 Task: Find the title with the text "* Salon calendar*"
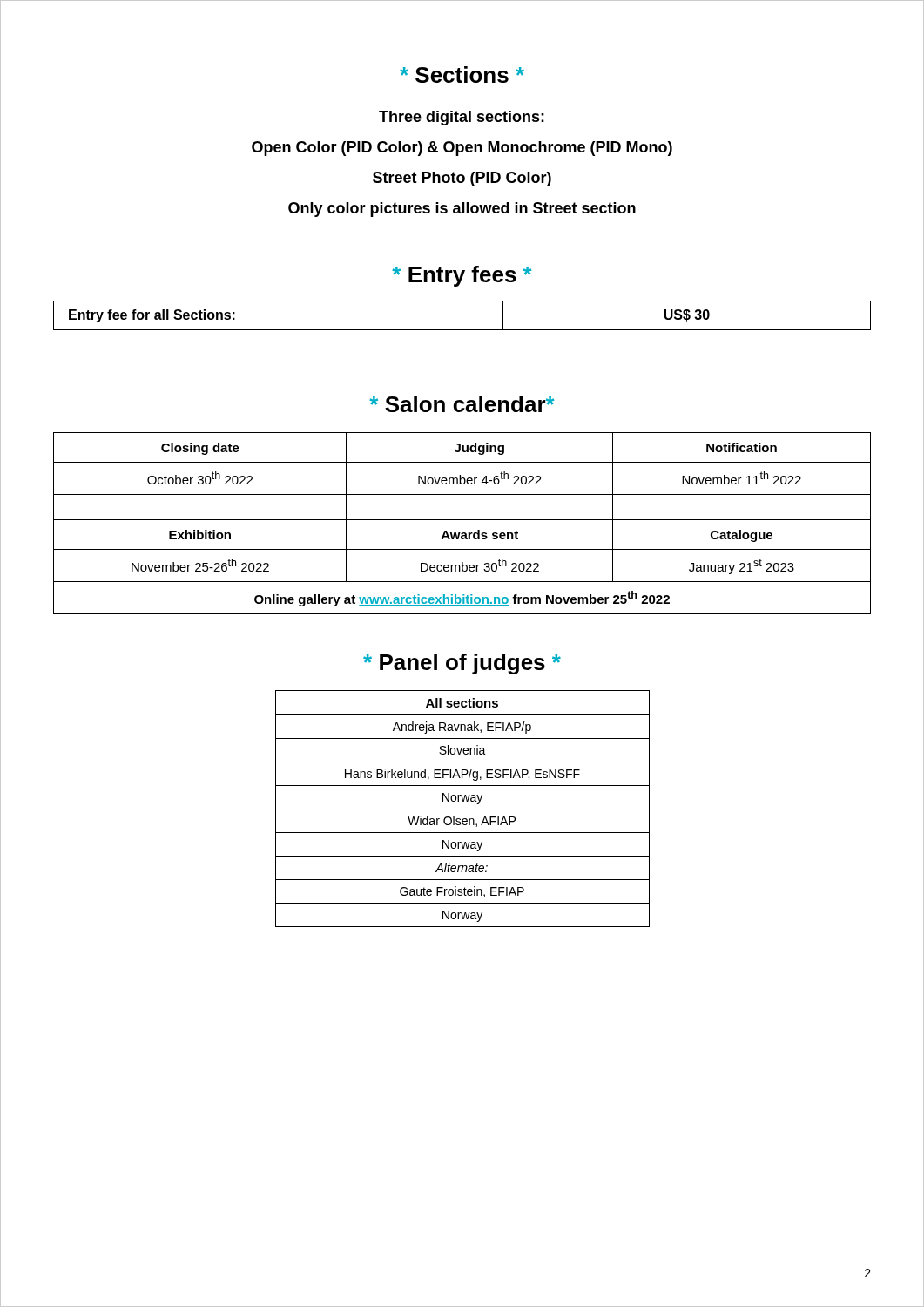point(462,404)
